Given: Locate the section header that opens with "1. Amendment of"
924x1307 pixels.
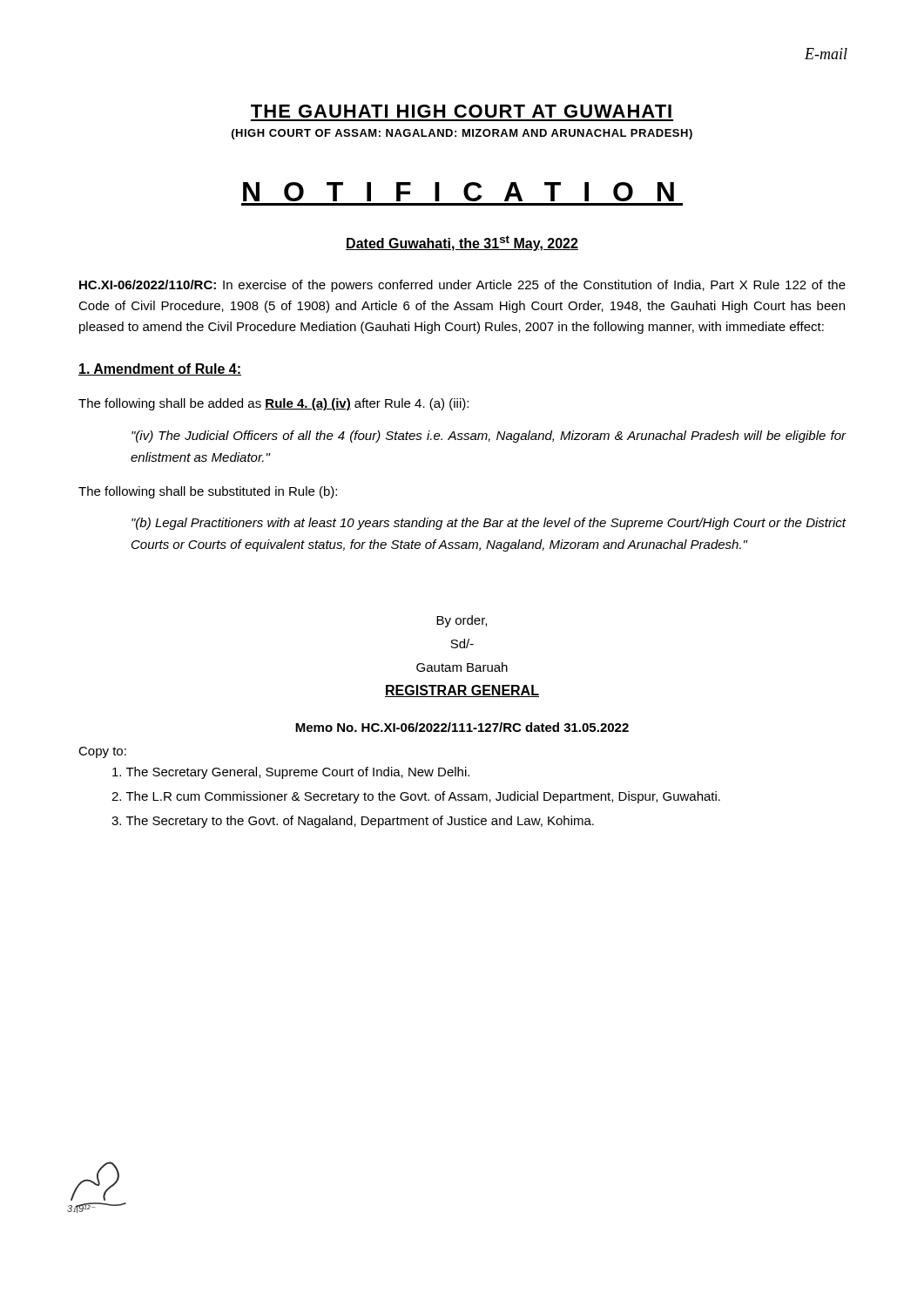Looking at the screenshot, I should [160, 369].
